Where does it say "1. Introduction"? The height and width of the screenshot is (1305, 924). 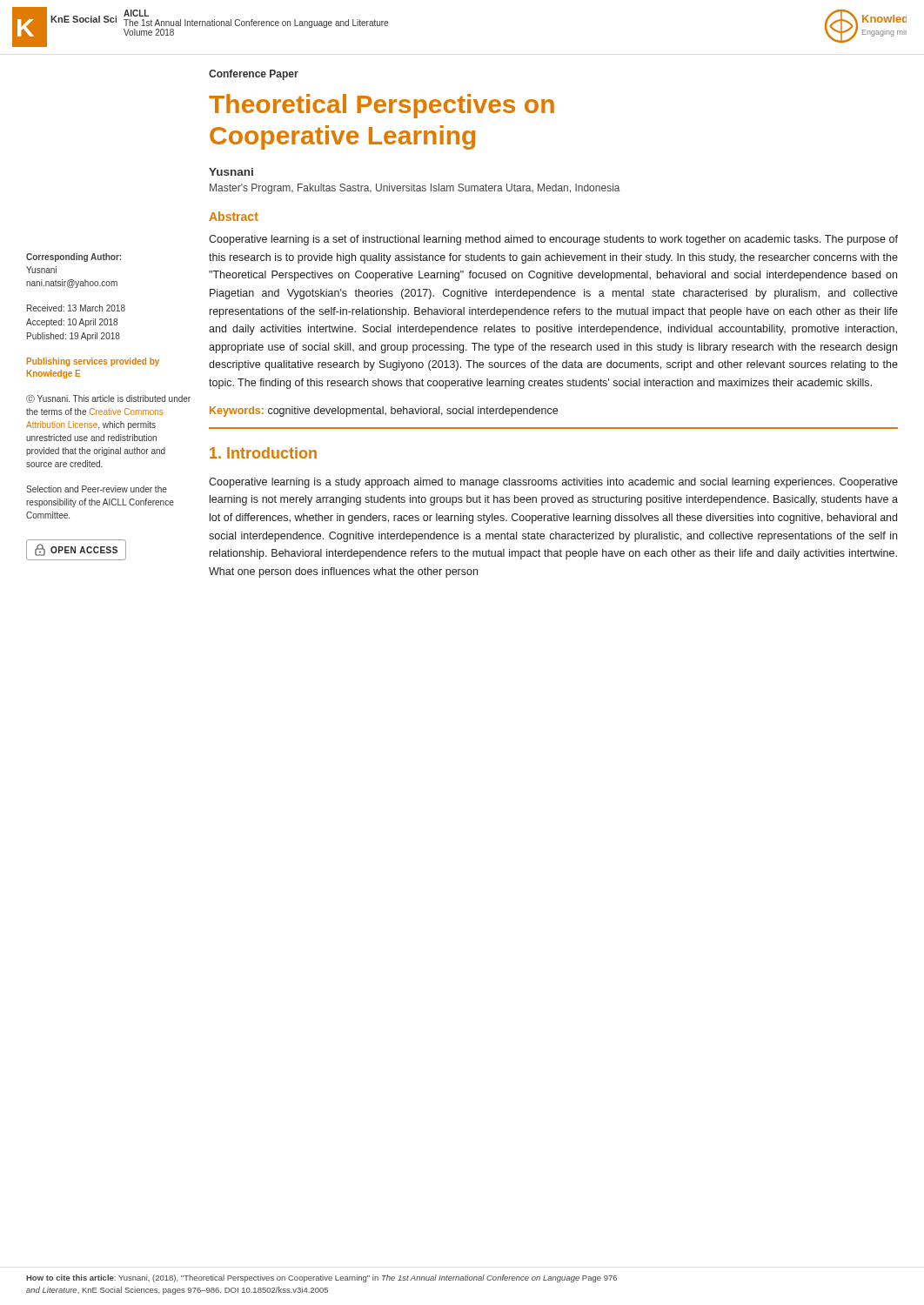point(263,453)
